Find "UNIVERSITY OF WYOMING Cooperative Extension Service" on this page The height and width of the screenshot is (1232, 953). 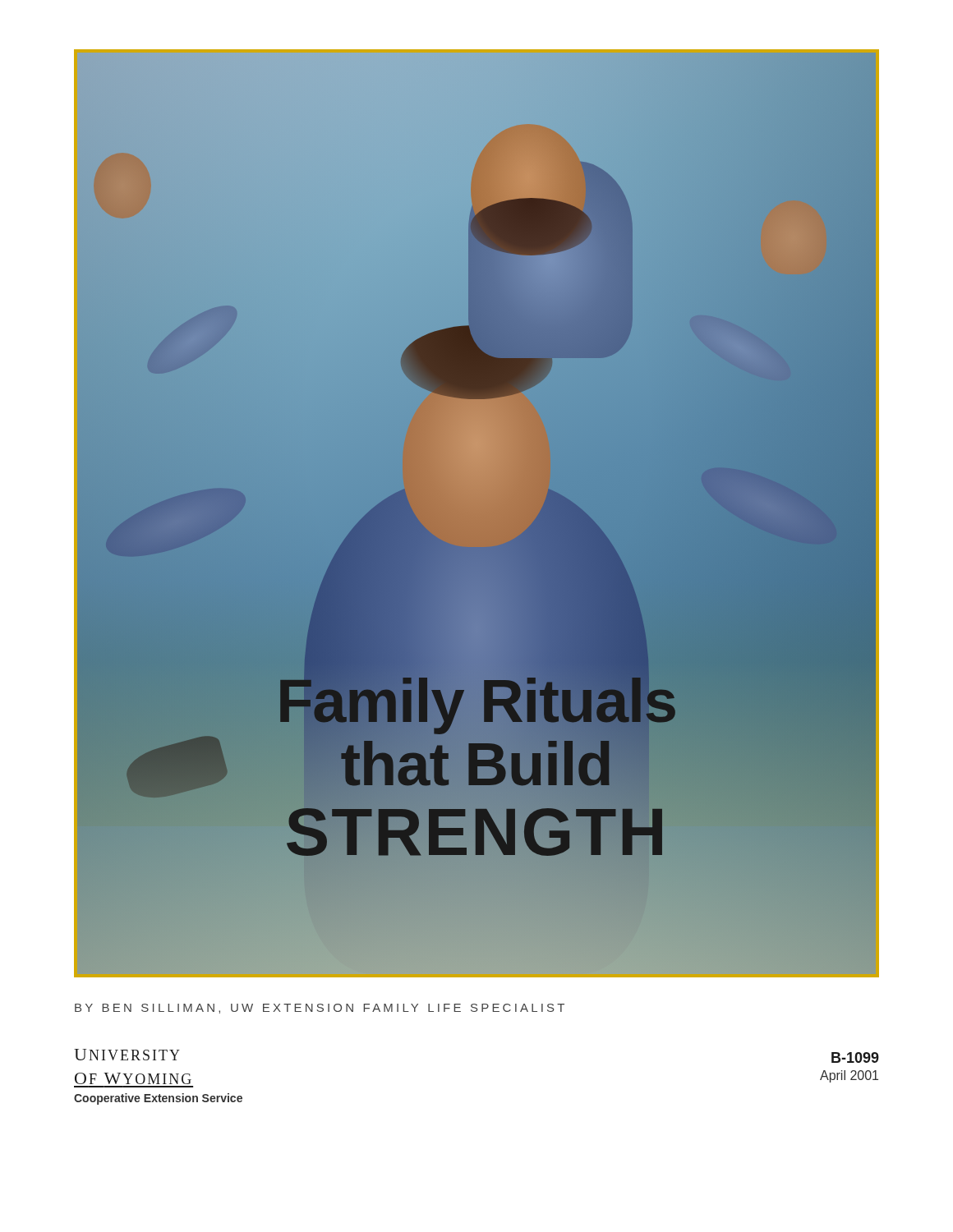point(158,1074)
